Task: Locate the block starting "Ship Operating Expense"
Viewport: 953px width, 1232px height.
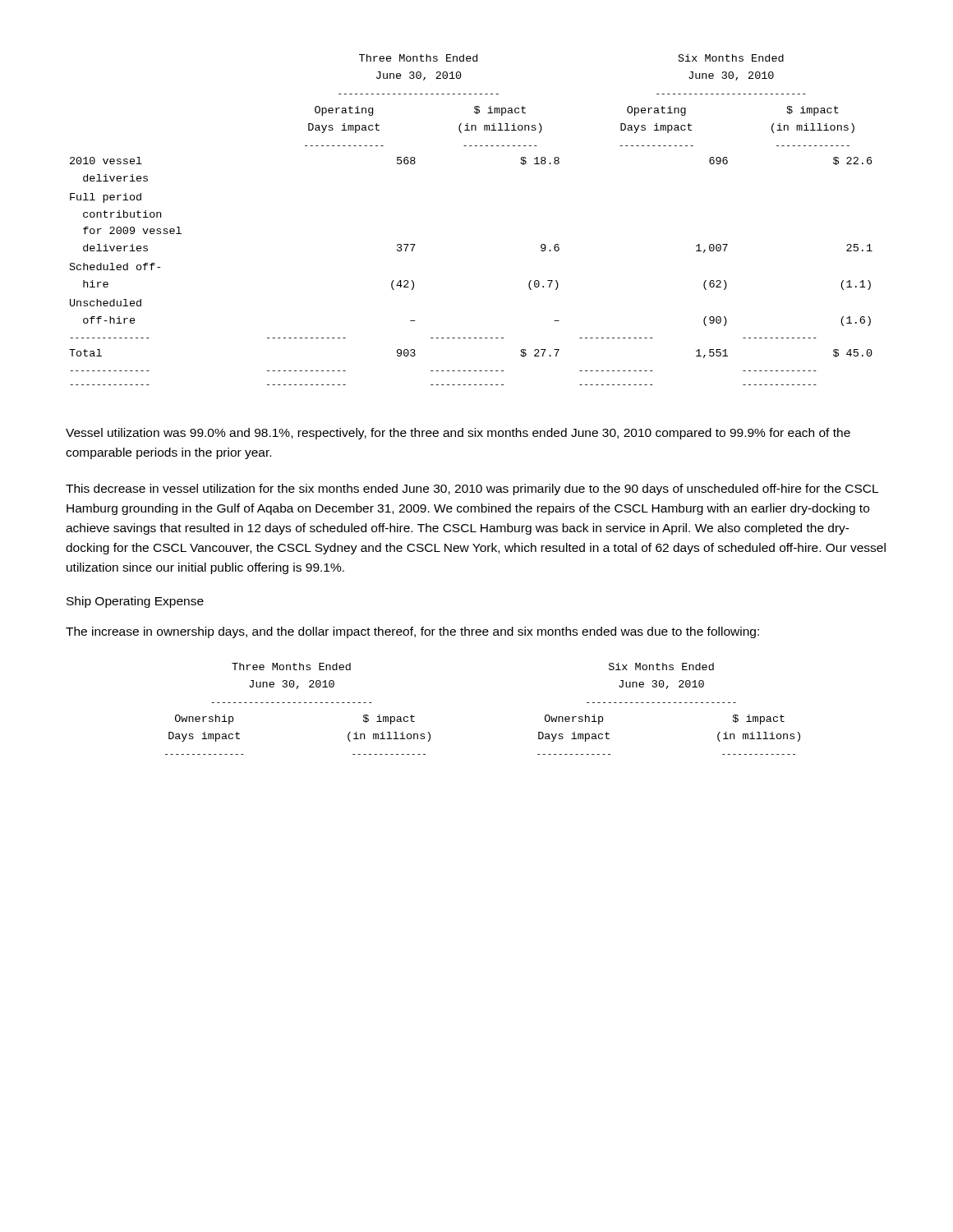Action: pos(135,601)
